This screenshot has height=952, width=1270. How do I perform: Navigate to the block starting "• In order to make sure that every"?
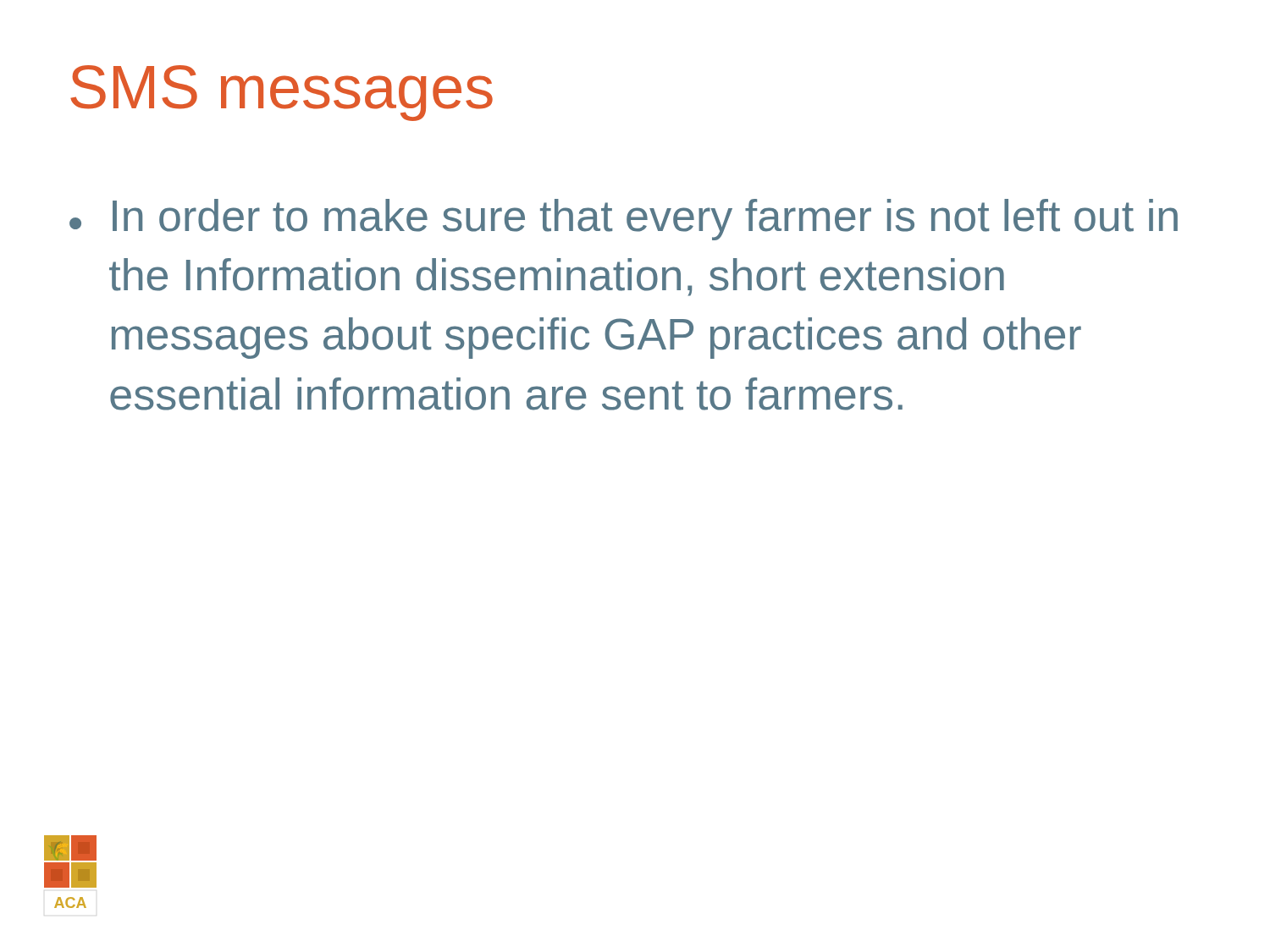click(x=635, y=305)
